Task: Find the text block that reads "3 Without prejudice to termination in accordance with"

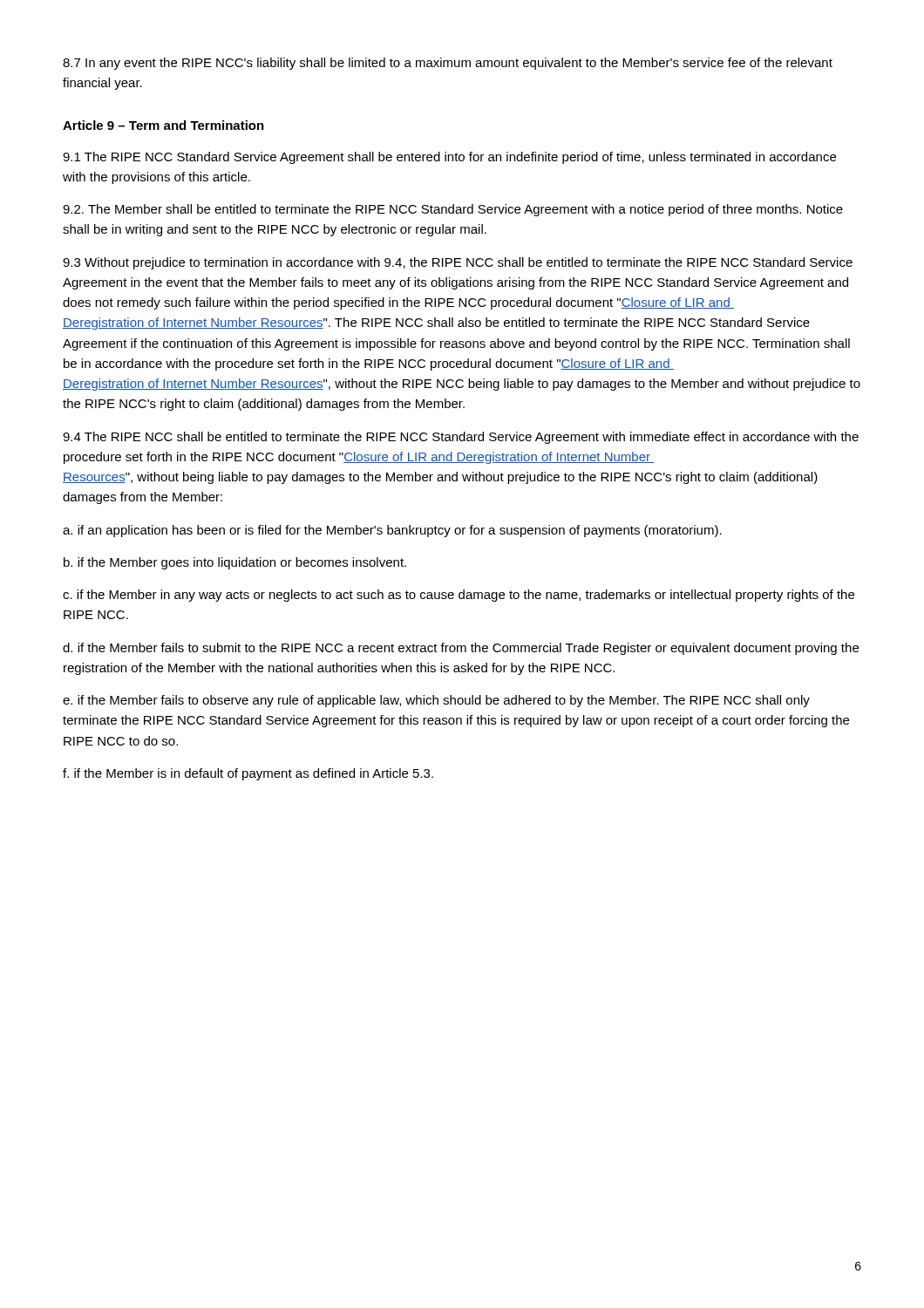Action: (462, 333)
